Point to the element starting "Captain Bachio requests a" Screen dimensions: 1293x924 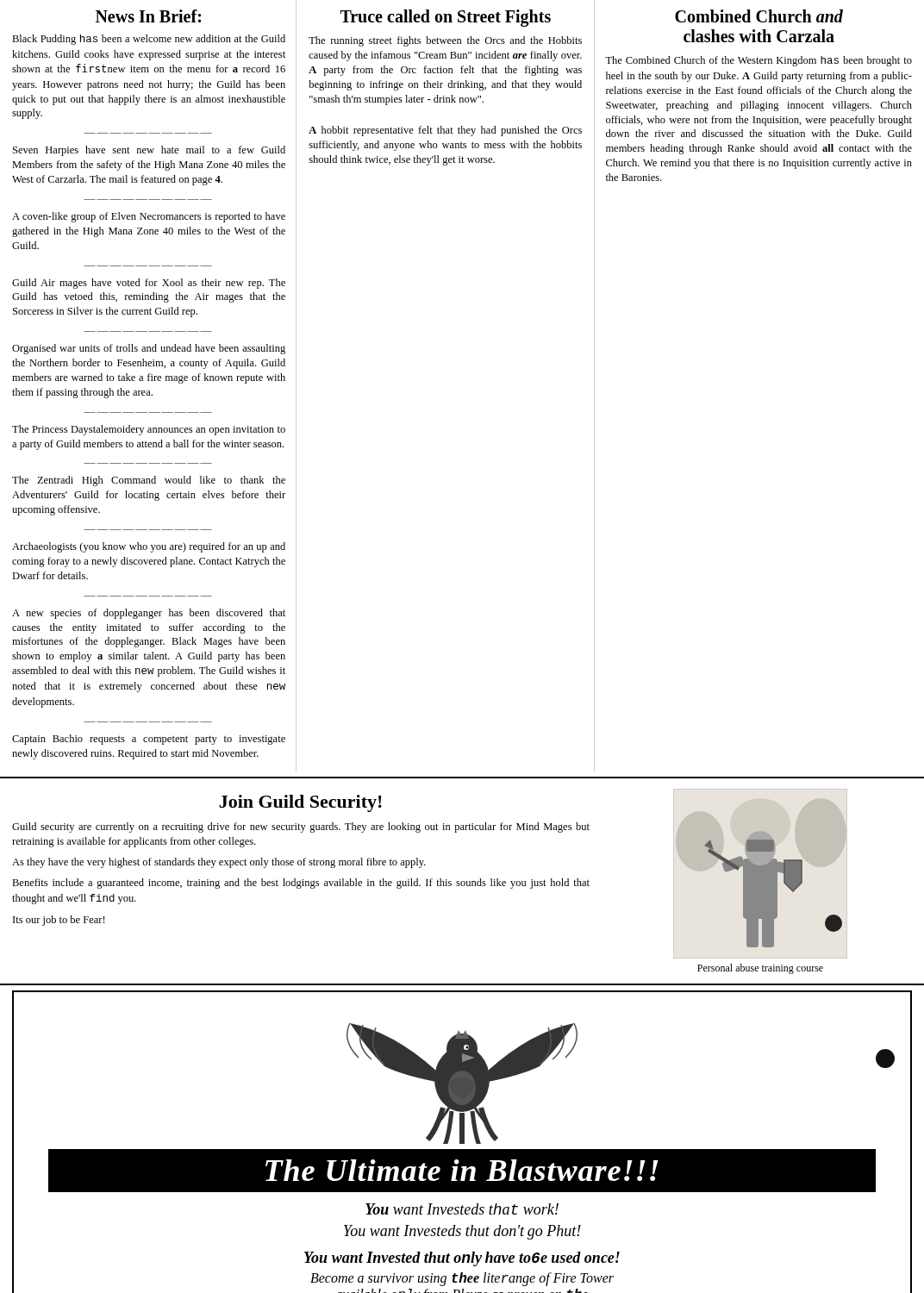[149, 746]
